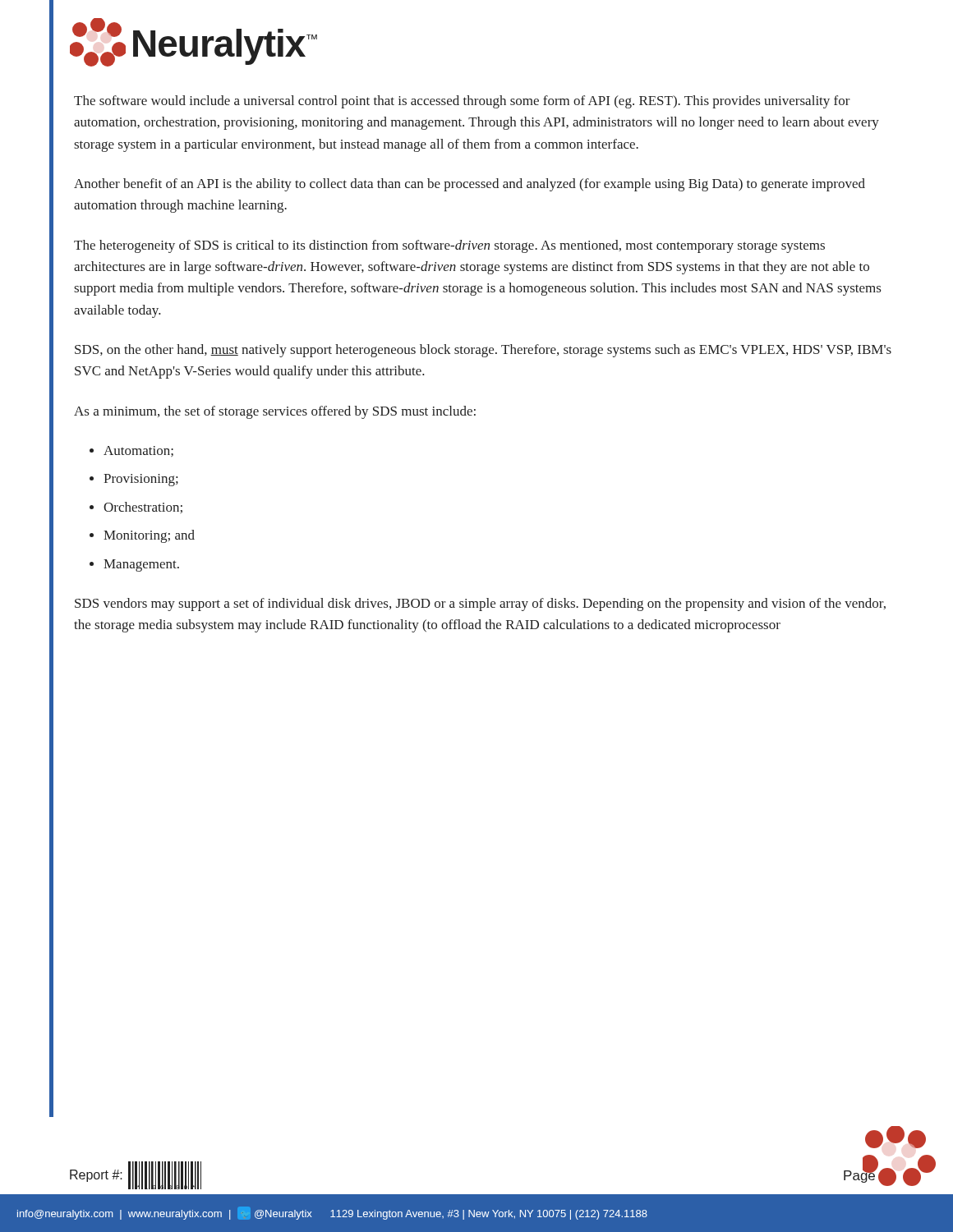Locate the block of text that opens with "The software would include a universal control point"
This screenshot has width=953, height=1232.
click(485, 123)
